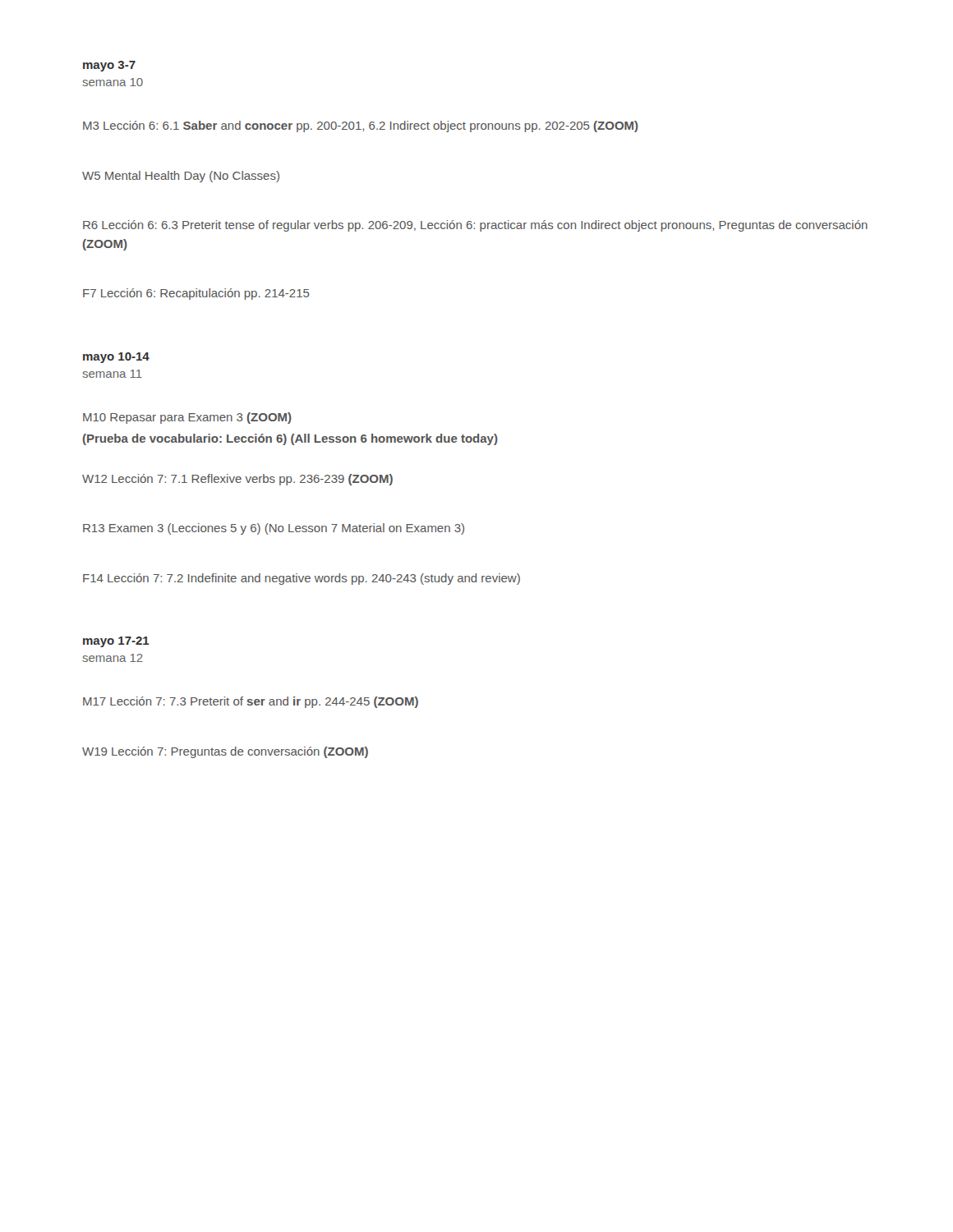Locate the text block starting "mayo 10-14"
953x1232 pixels.
coord(116,356)
